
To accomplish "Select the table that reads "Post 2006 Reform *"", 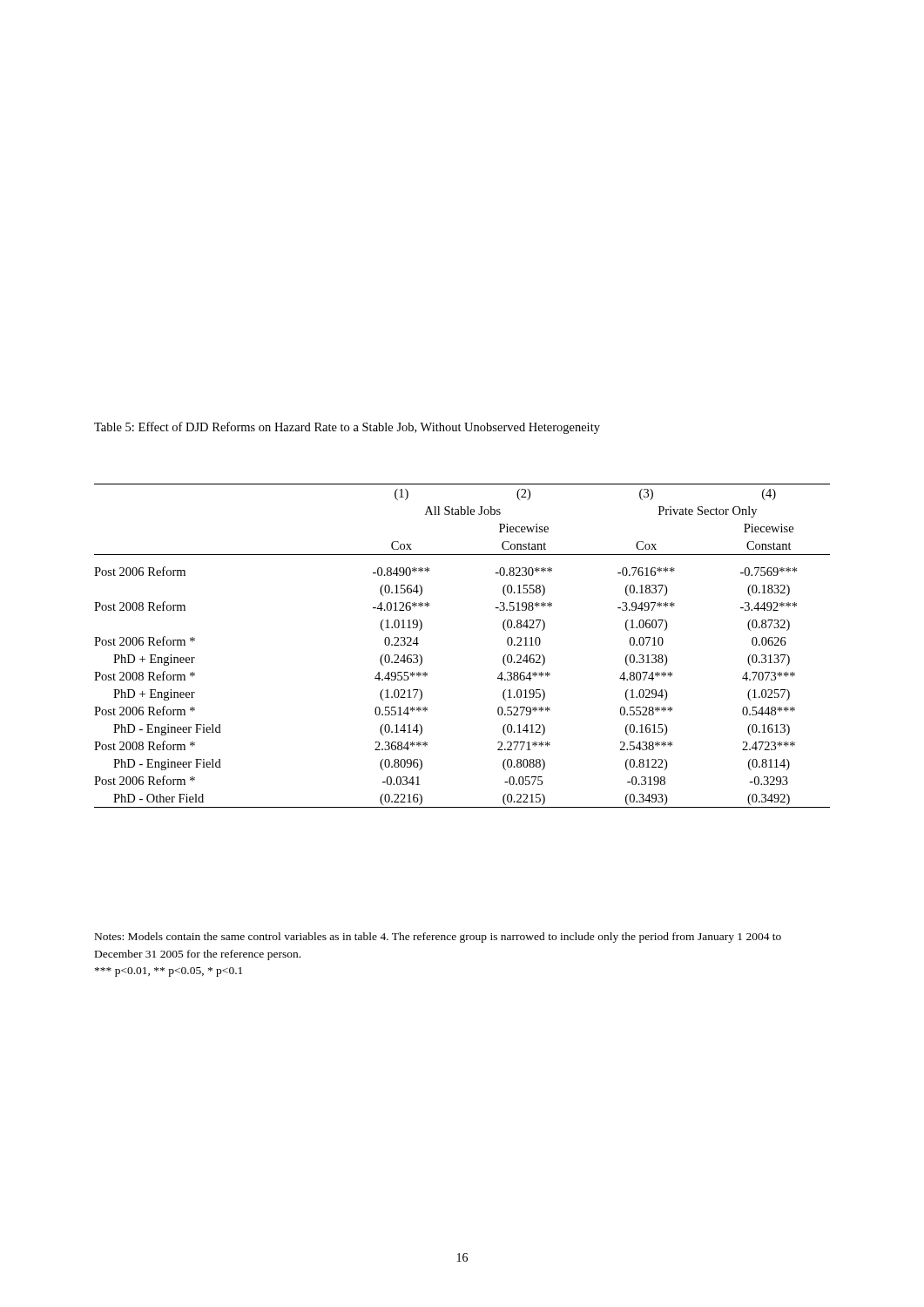I will click(462, 646).
